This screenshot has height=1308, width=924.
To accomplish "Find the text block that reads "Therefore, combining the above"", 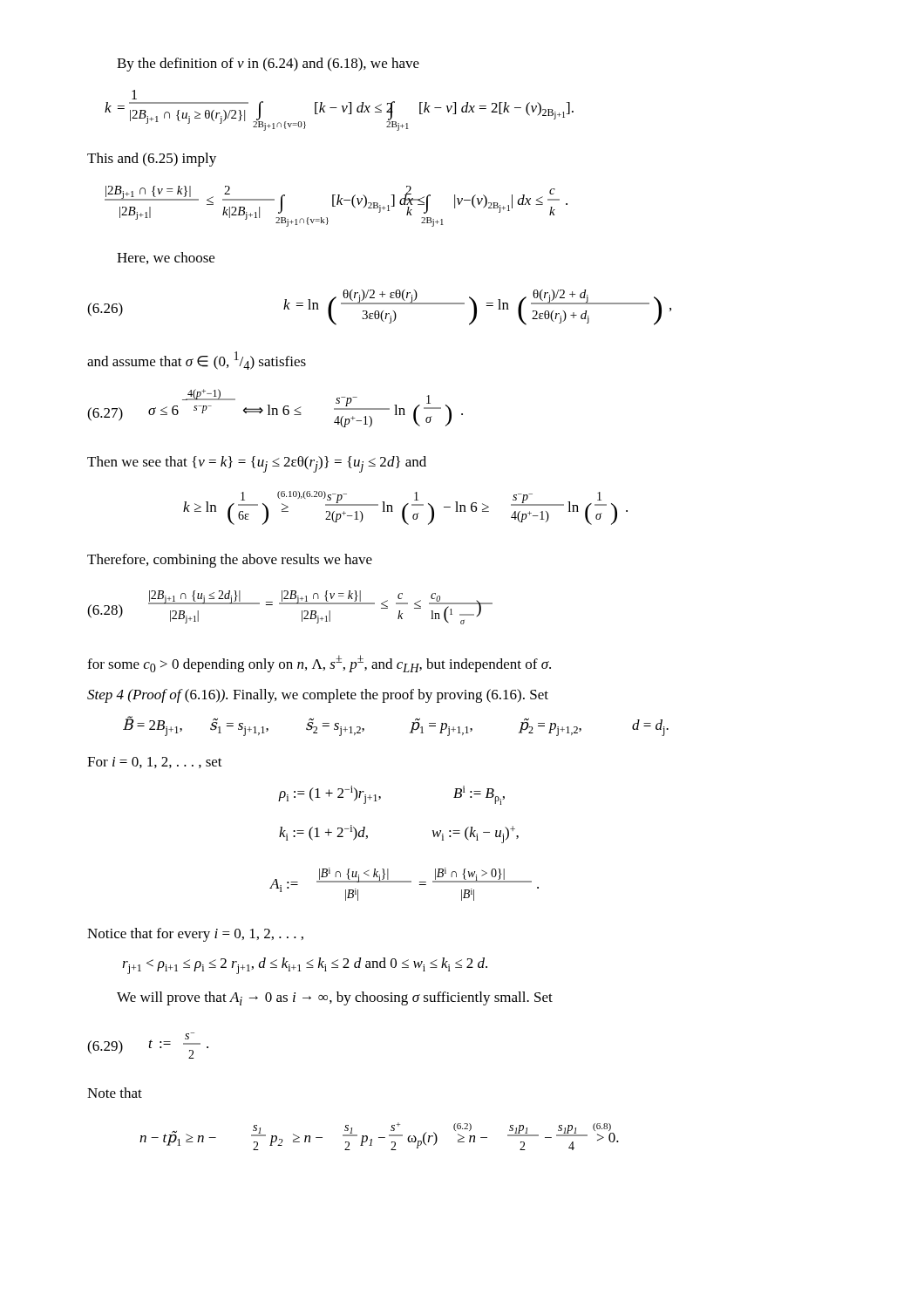I will tap(230, 559).
